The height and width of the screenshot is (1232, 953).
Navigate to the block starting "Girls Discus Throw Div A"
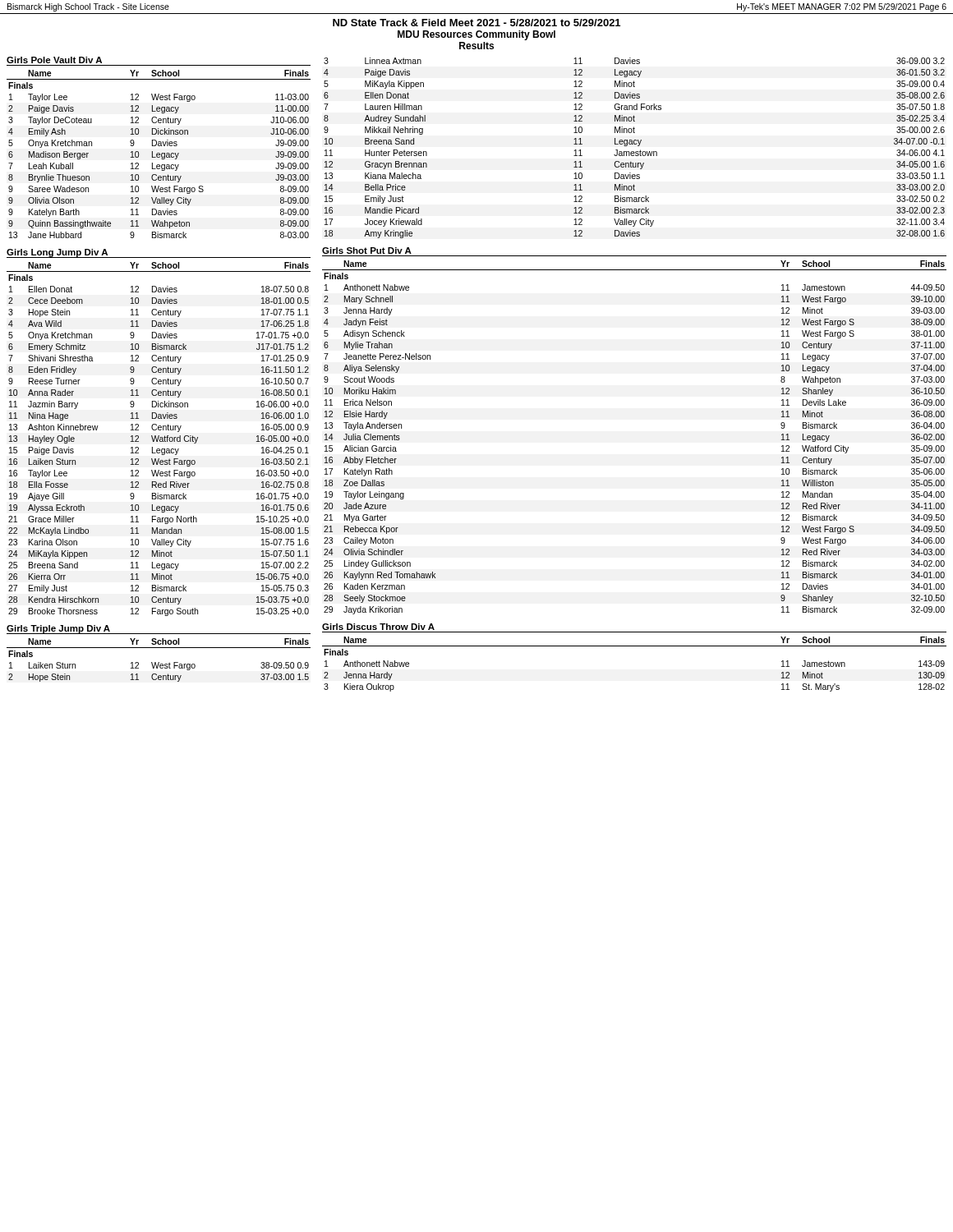click(x=378, y=627)
